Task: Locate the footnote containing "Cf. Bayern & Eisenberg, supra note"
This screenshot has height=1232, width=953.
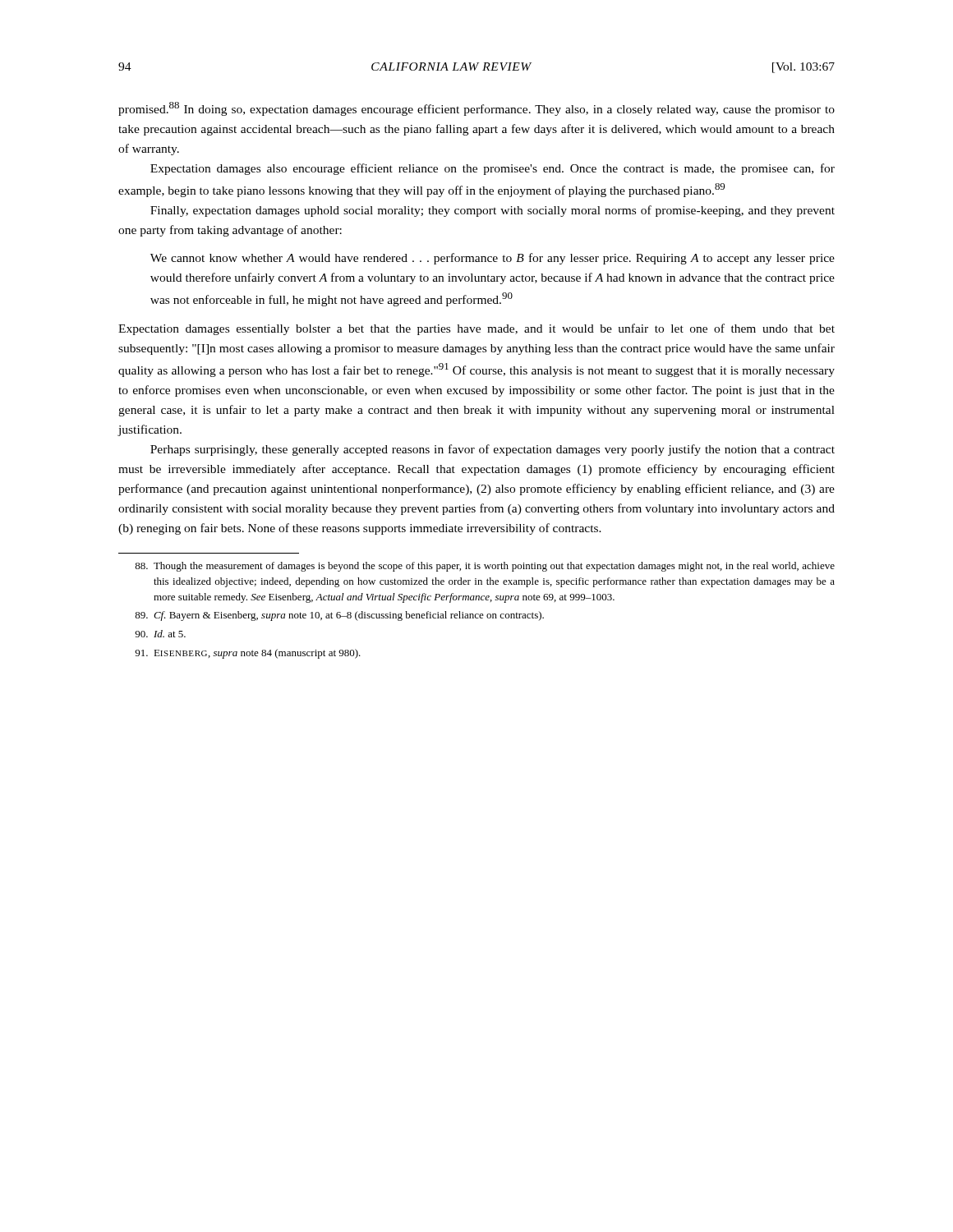Action: coord(476,616)
